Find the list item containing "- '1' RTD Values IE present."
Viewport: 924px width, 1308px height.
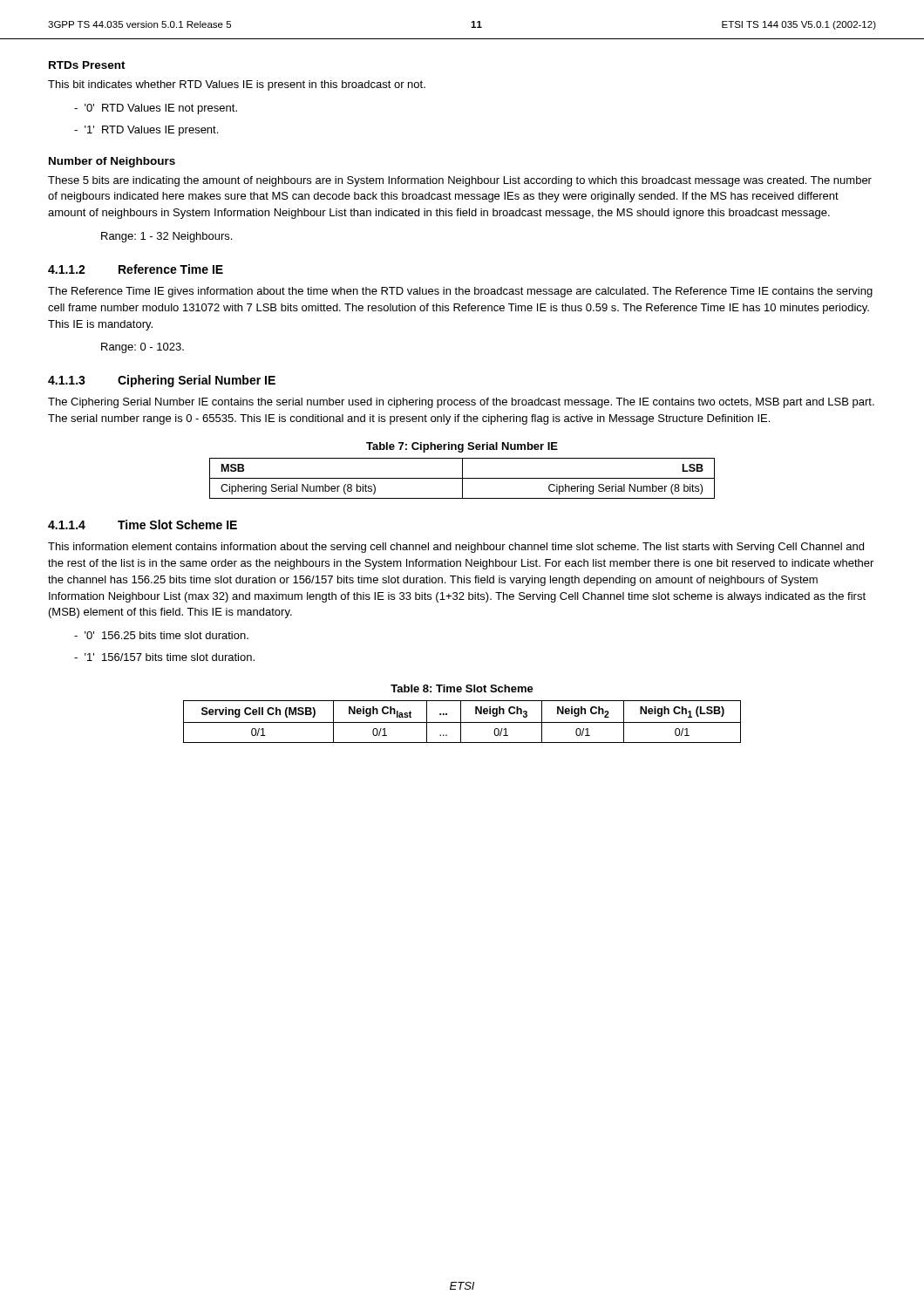click(x=147, y=129)
